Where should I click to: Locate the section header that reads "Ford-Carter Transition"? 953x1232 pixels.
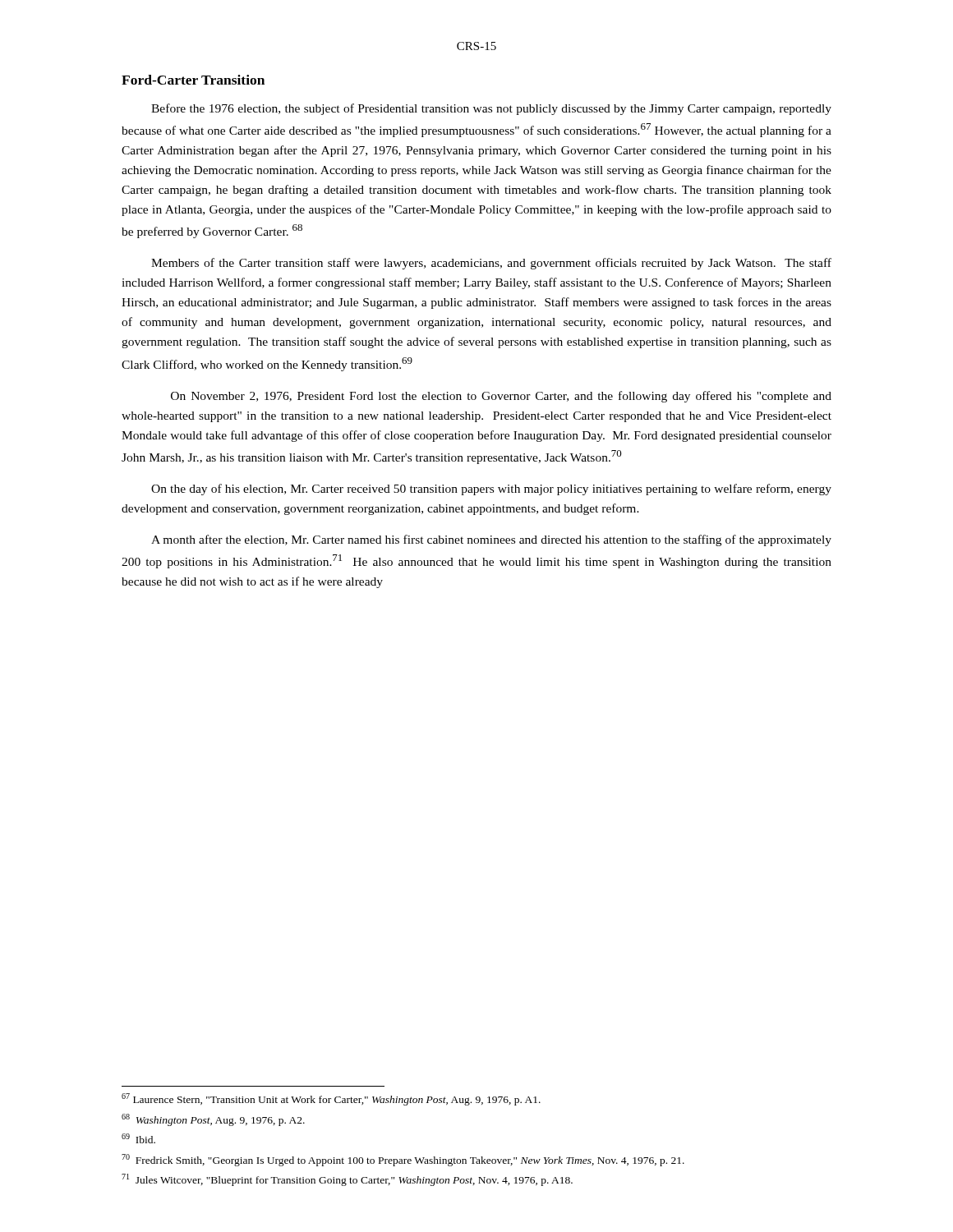(x=193, y=80)
